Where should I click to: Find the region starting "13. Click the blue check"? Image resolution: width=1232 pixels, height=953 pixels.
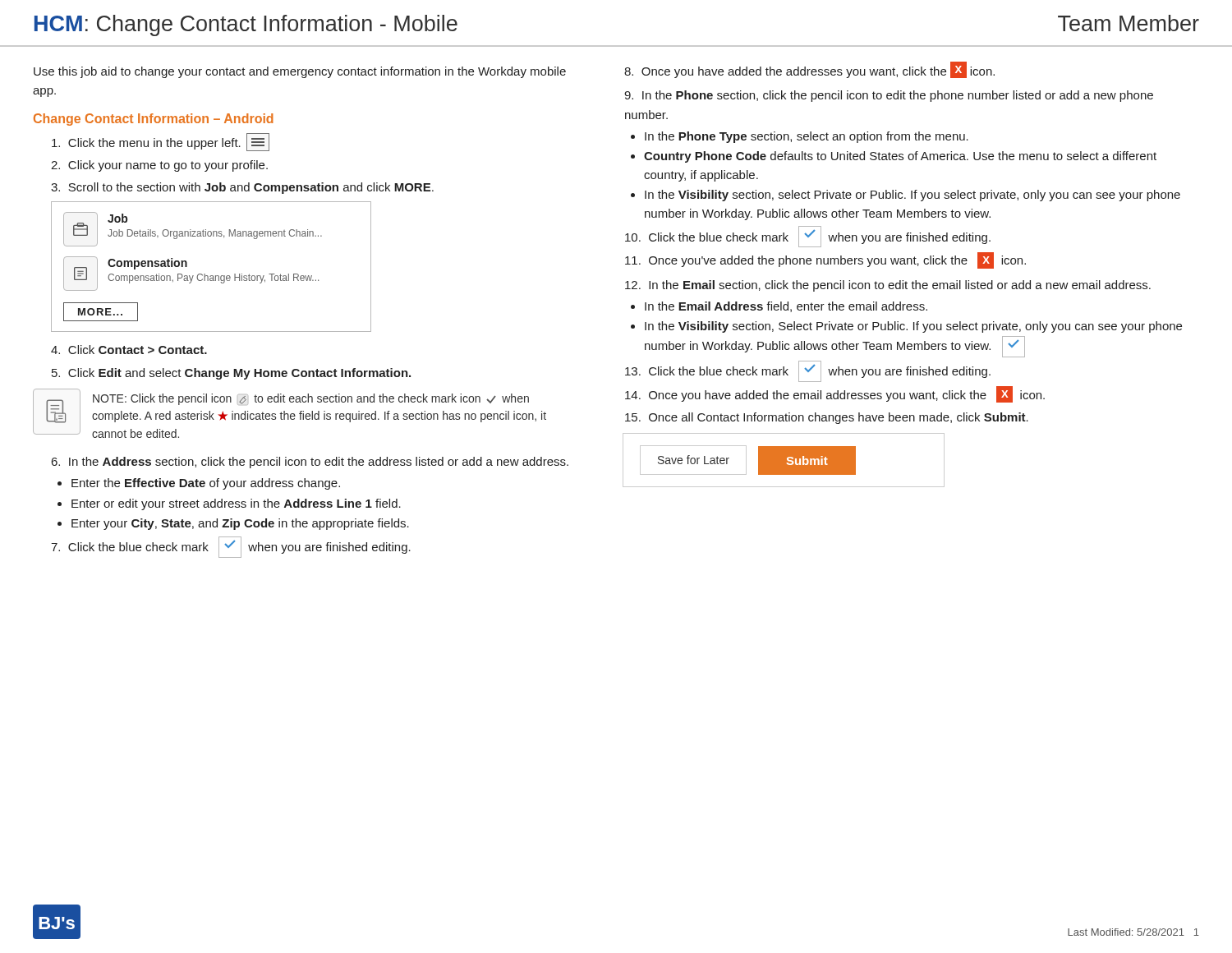808,371
